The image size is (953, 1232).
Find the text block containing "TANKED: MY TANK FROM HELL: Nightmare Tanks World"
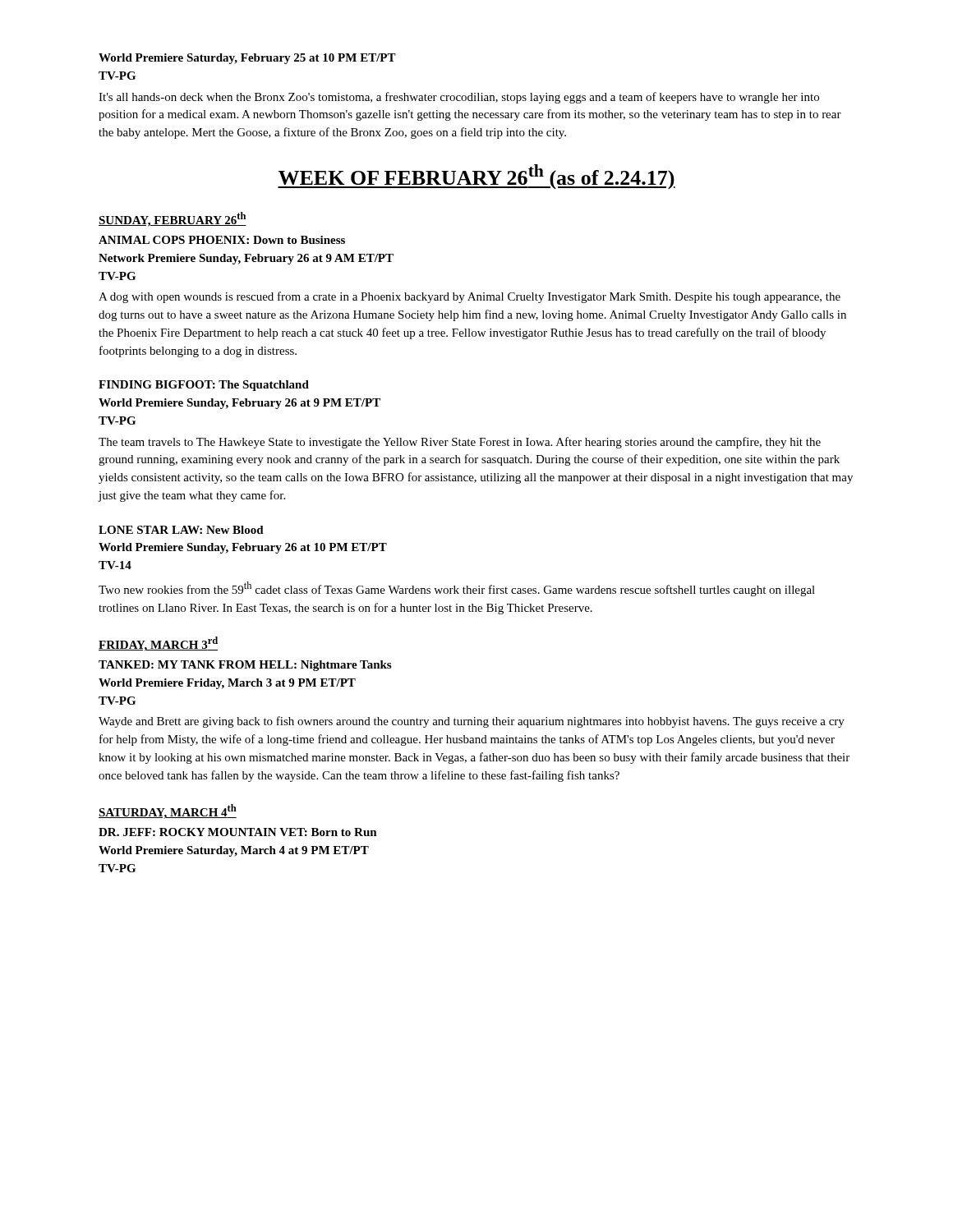tap(476, 721)
